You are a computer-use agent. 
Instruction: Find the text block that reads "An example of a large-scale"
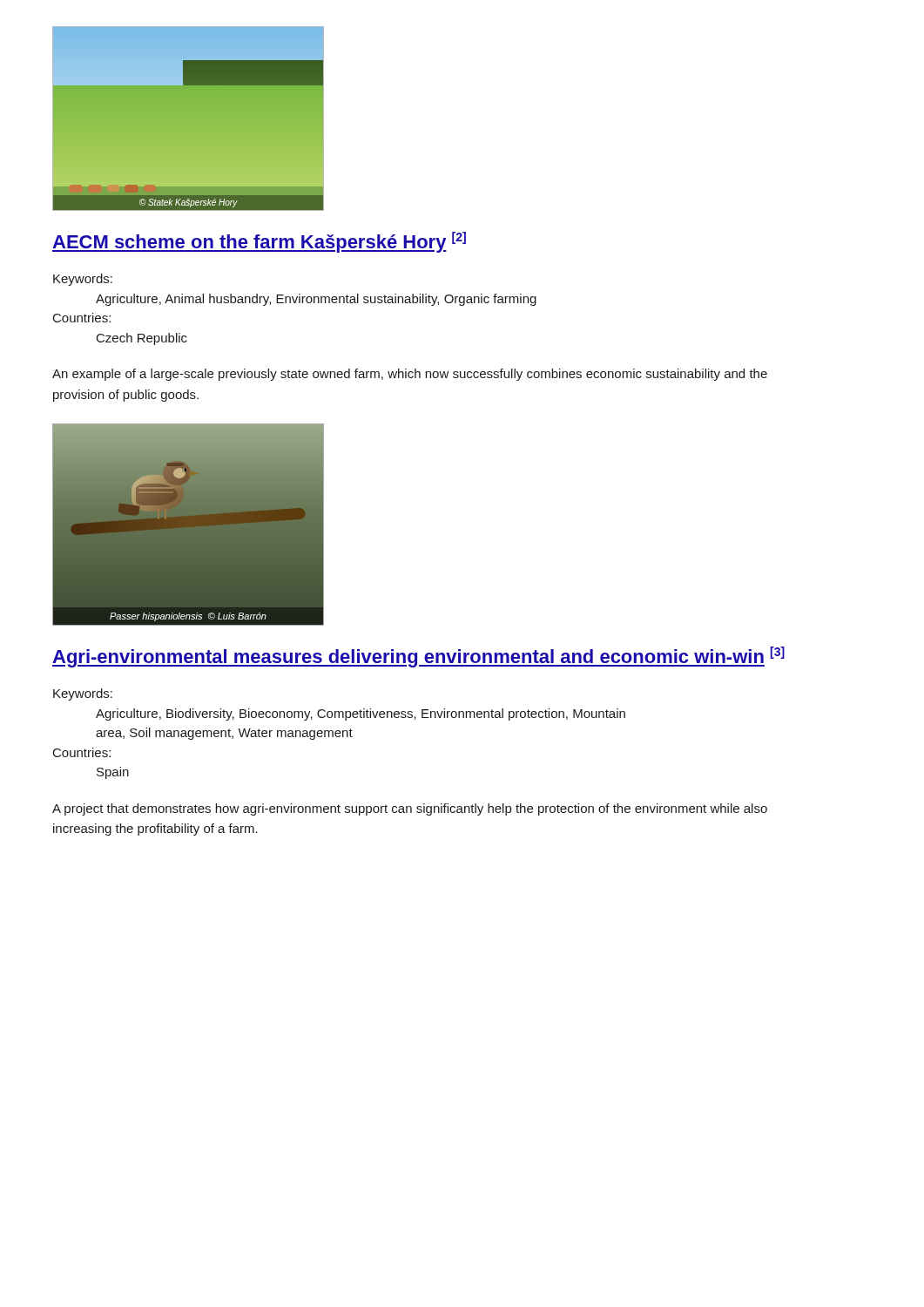click(x=410, y=384)
